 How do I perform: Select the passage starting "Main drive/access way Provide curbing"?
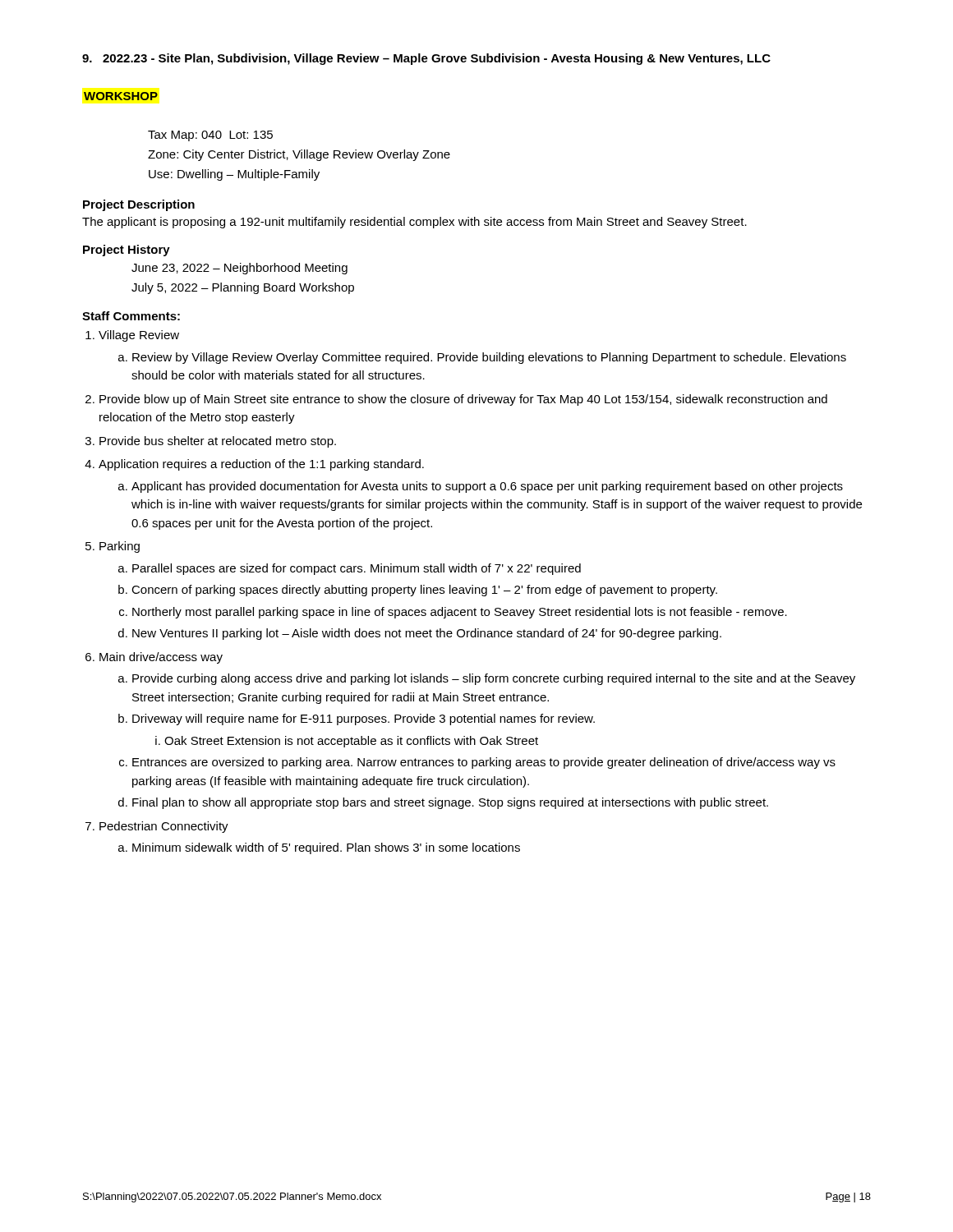(485, 731)
